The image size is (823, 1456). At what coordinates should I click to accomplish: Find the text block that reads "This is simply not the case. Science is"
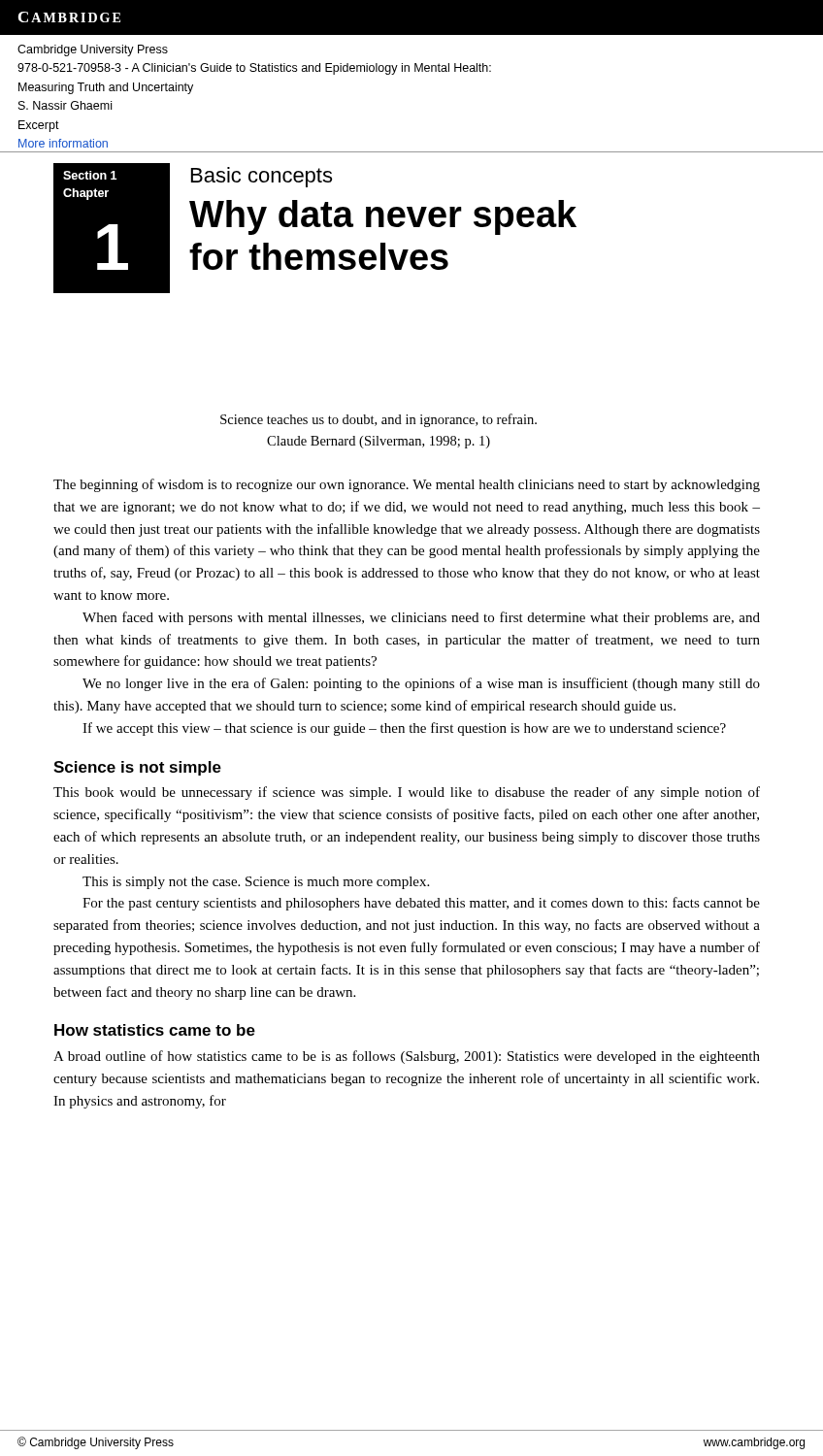pyautogui.click(x=256, y=881)
